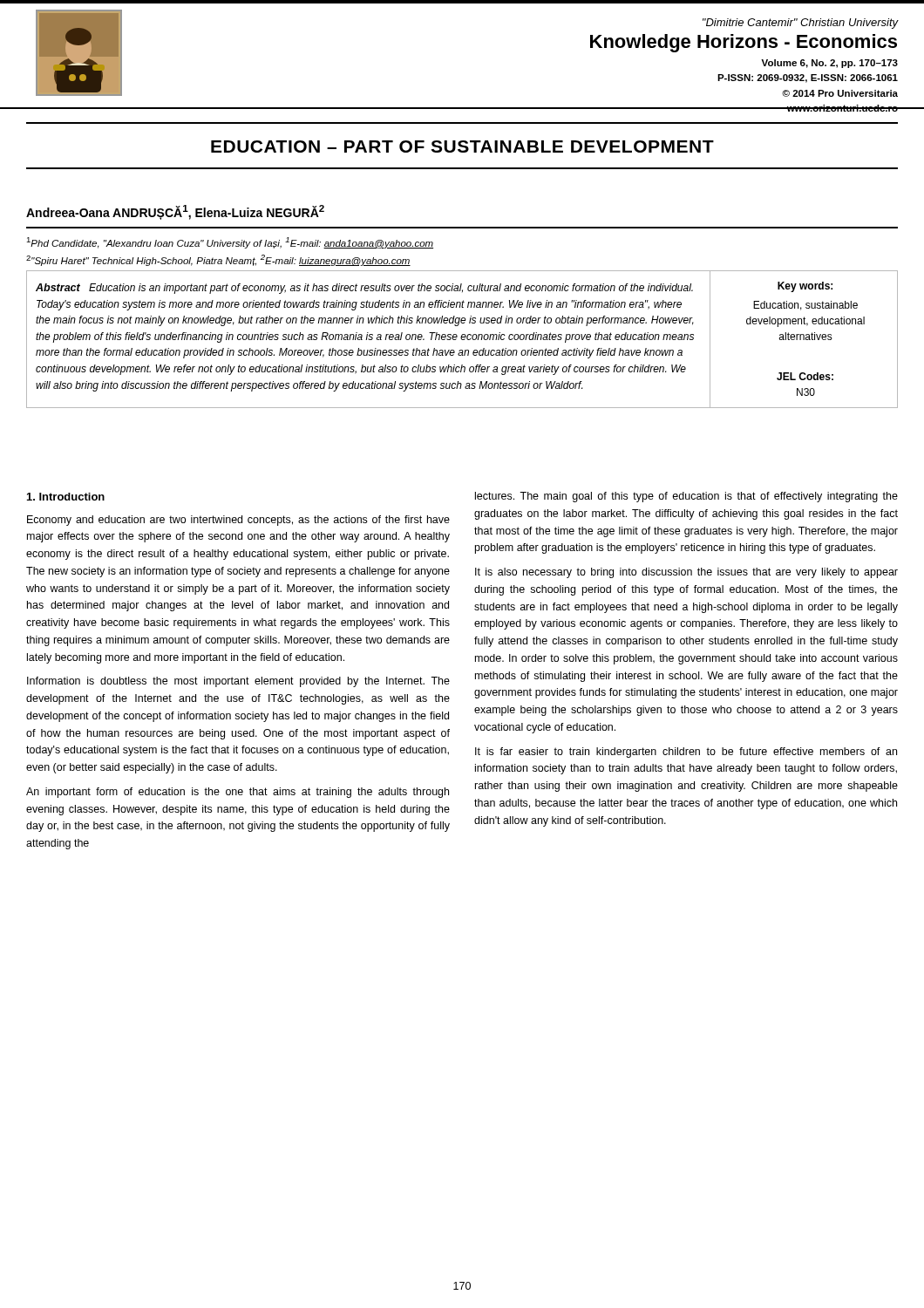Click on the text block containing "Information is doubtless the most important"
924x1308 pixels.
coord(238,724)
